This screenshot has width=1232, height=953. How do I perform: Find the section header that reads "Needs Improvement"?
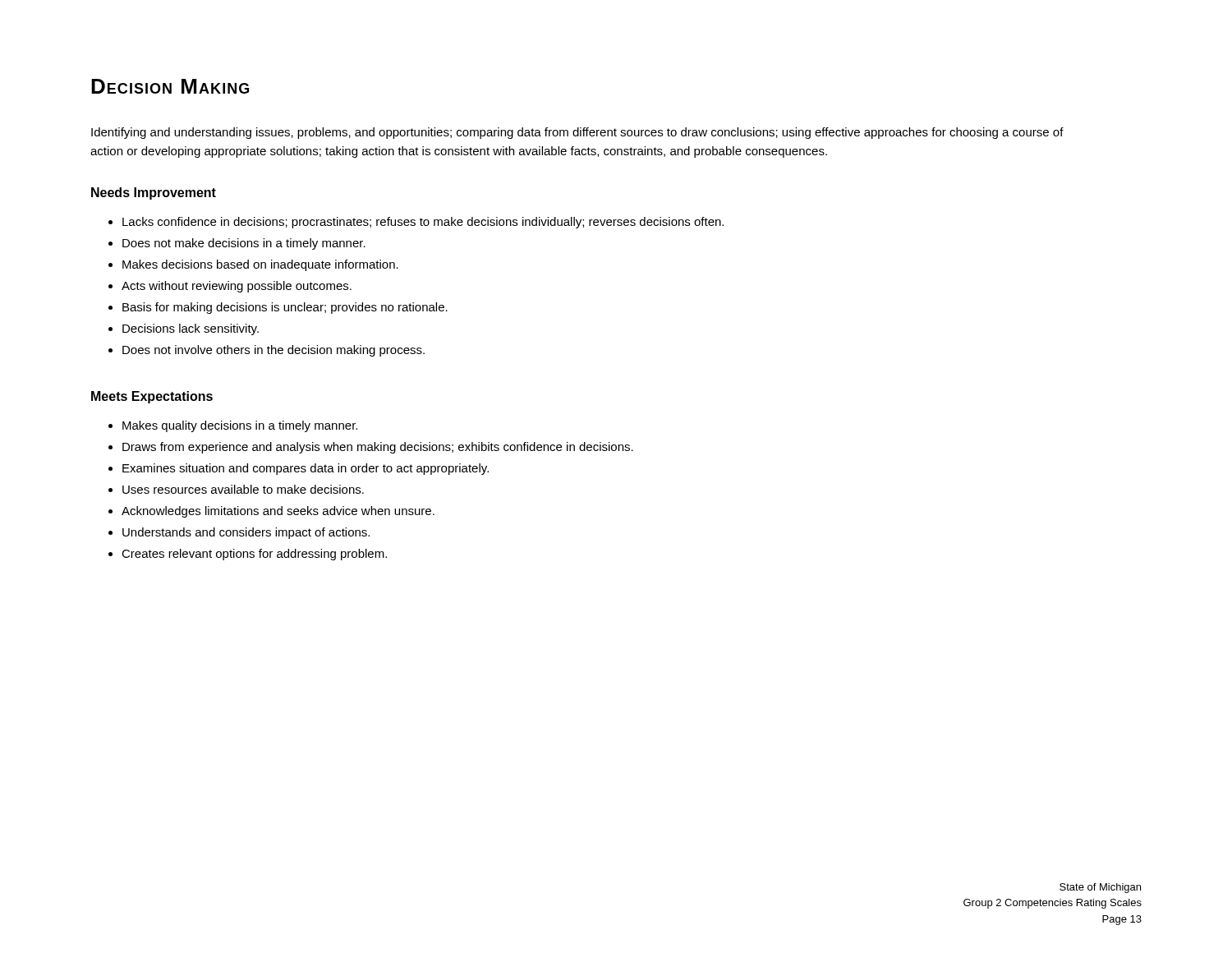pyautogui.click(x=153, y=192)
